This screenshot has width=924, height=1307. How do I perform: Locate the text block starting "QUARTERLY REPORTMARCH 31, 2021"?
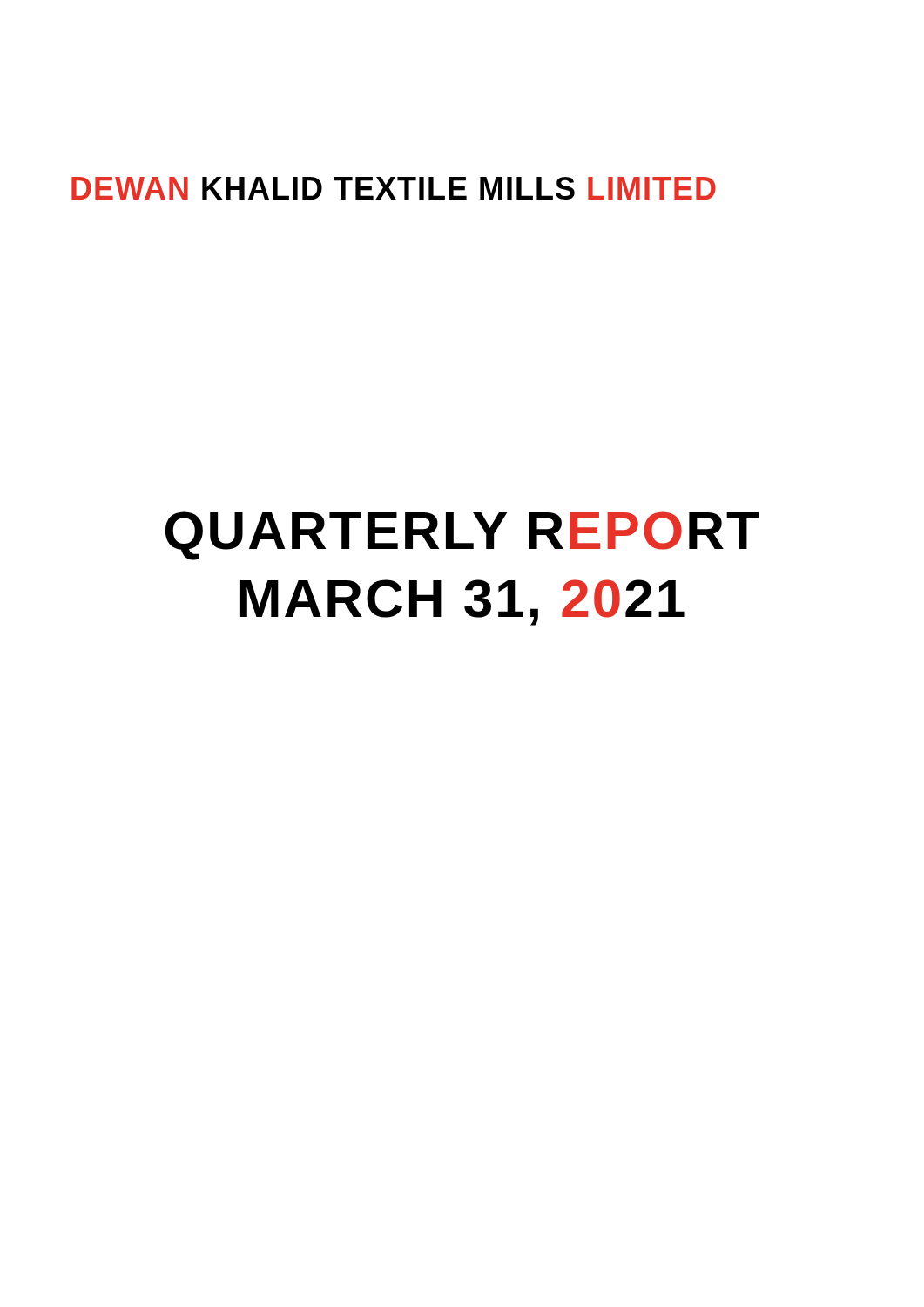[x=462, y=564]
